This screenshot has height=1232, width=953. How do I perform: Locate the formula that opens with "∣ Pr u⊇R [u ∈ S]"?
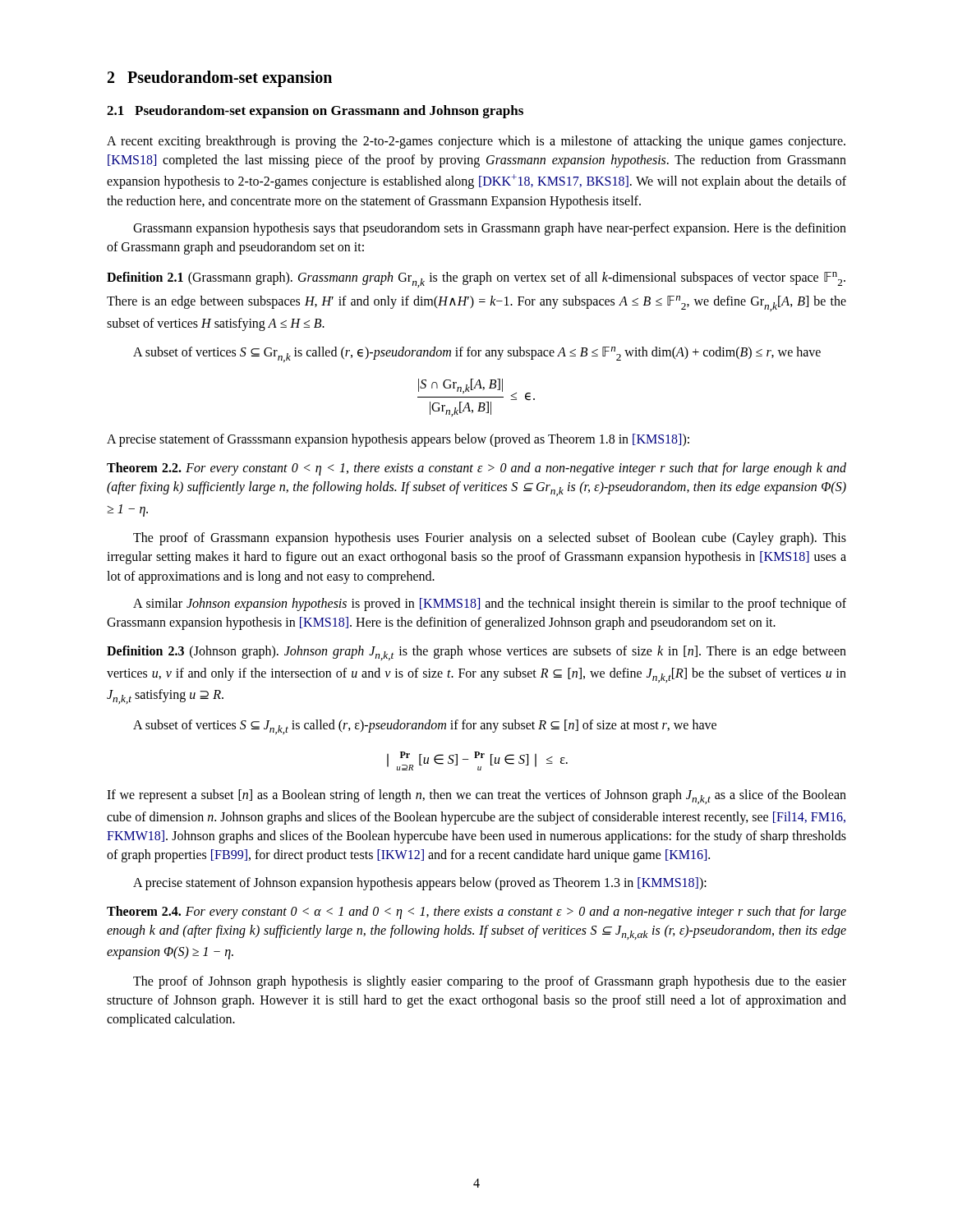tap(476, 761)
